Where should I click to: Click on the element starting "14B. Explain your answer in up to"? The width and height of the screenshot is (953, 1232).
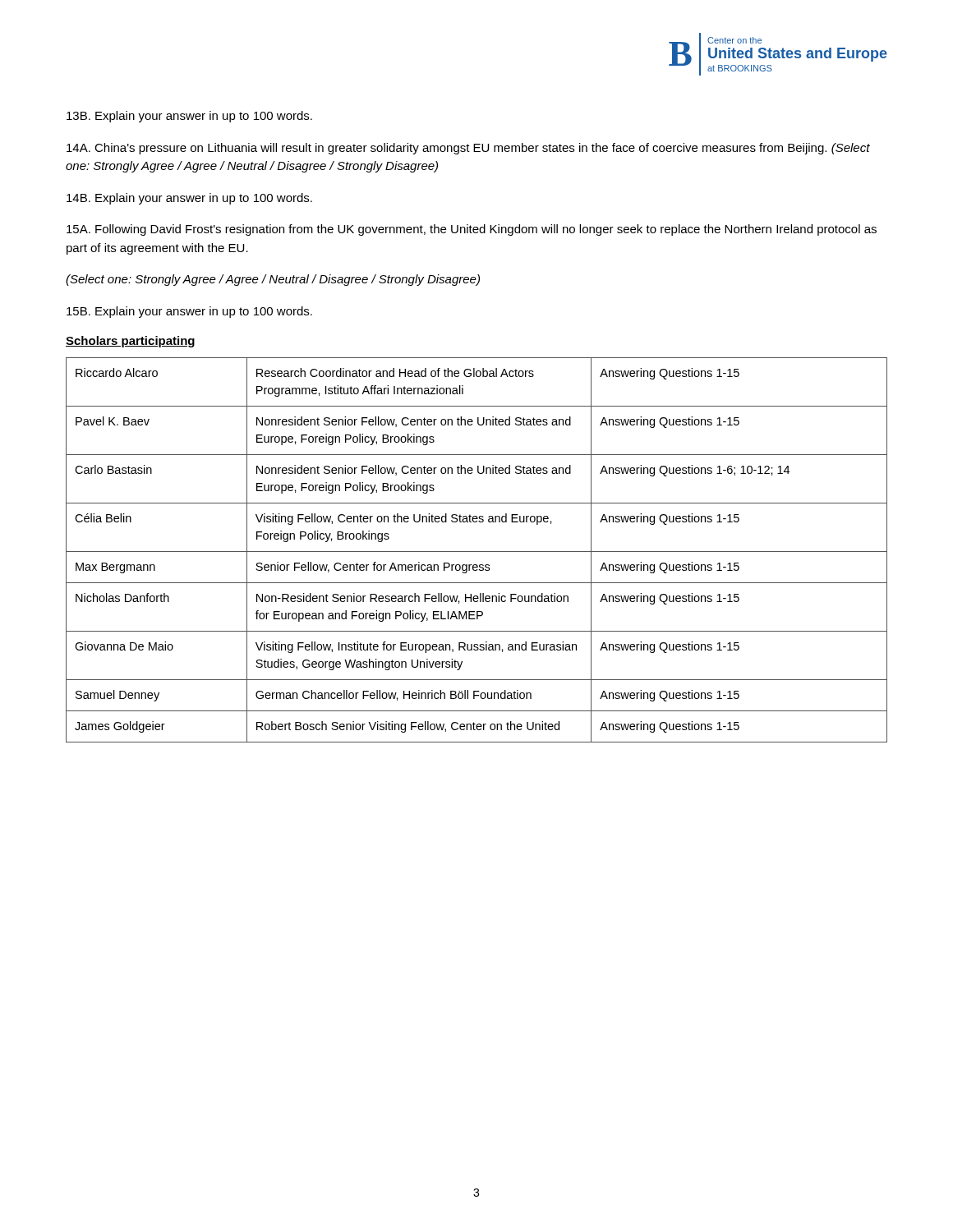point(189,197)
